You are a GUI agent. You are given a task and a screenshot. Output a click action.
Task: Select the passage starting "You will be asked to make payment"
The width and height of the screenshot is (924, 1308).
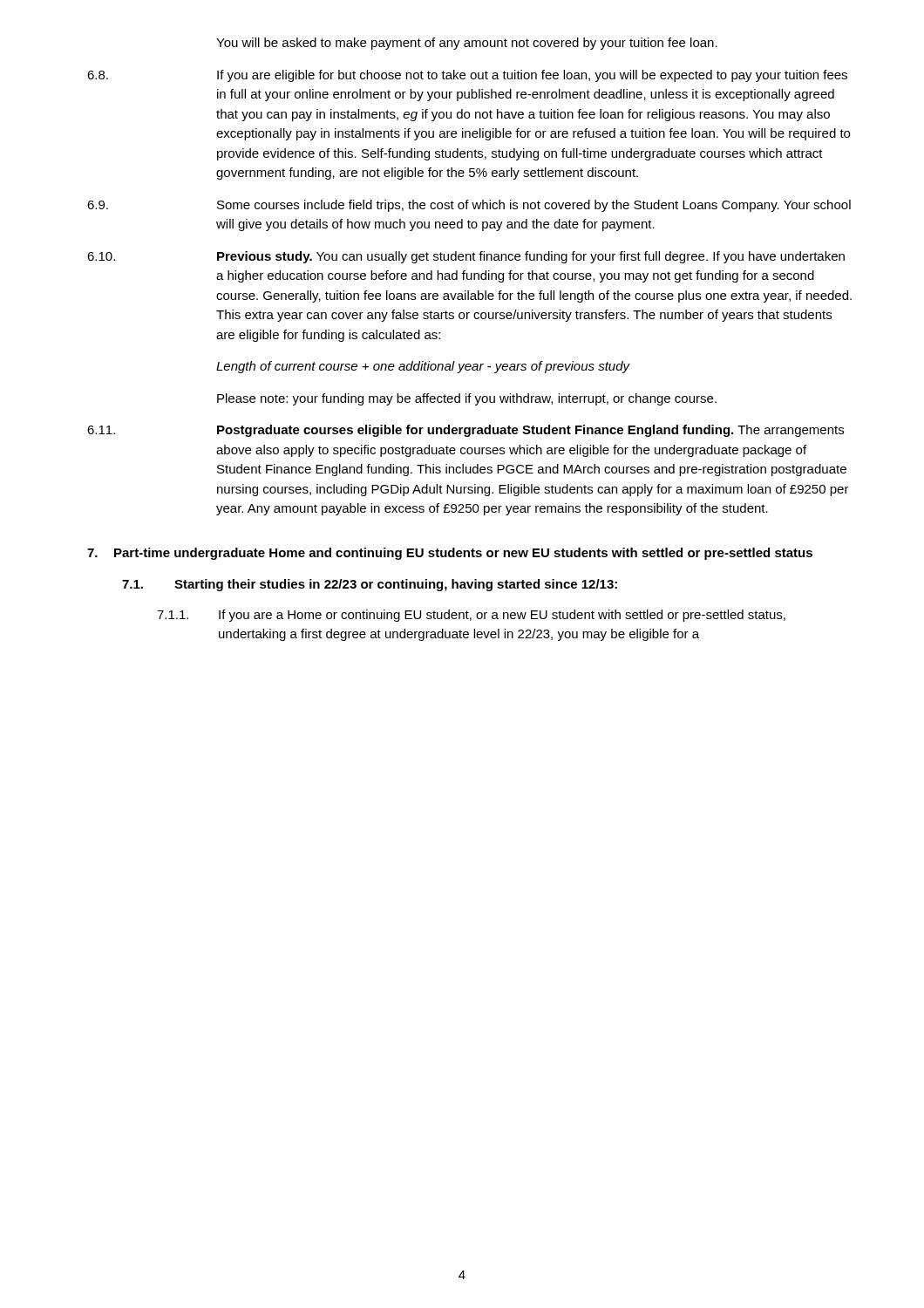coord(467,42)
